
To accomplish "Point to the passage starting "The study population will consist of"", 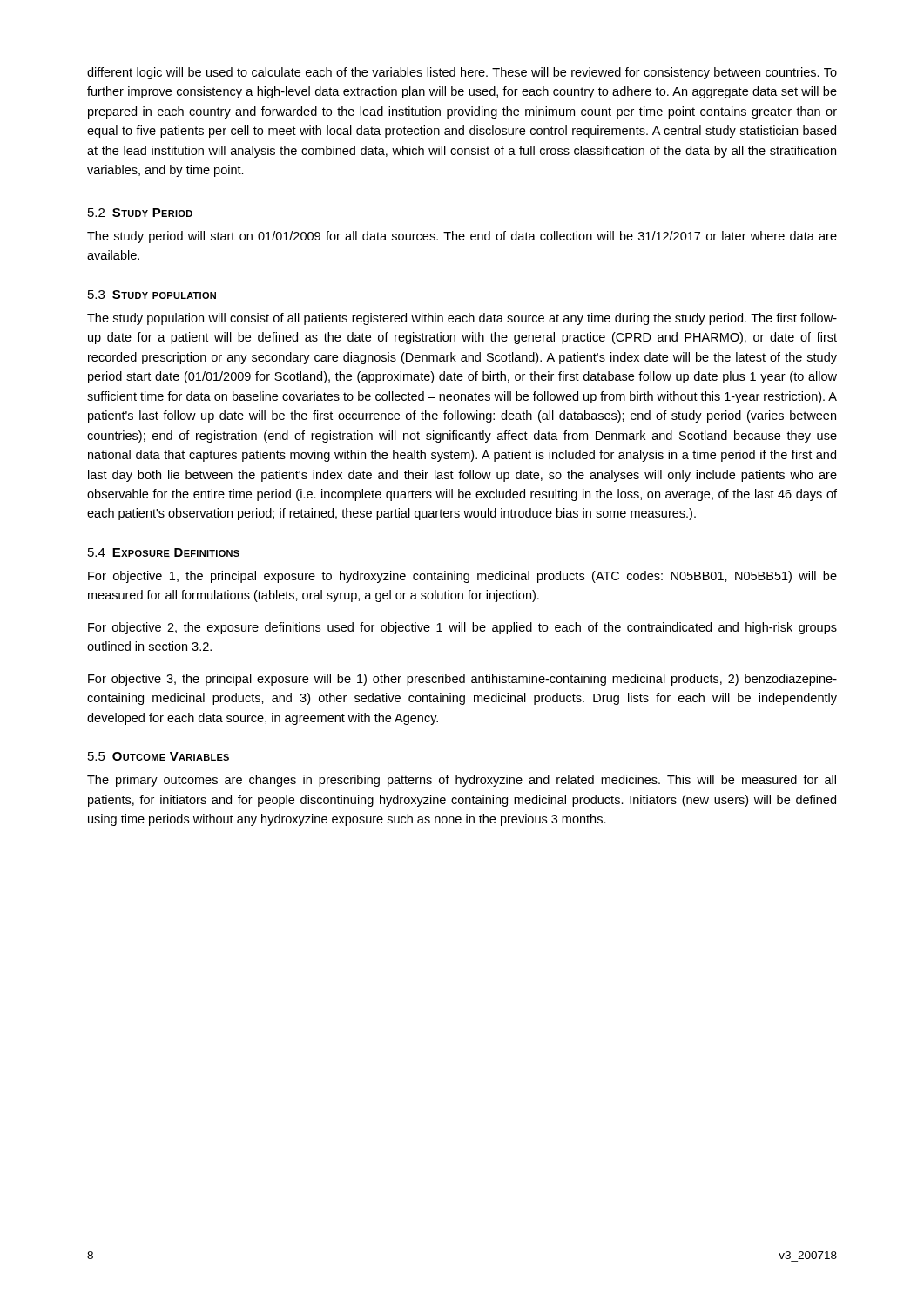I will click(462, 416).
